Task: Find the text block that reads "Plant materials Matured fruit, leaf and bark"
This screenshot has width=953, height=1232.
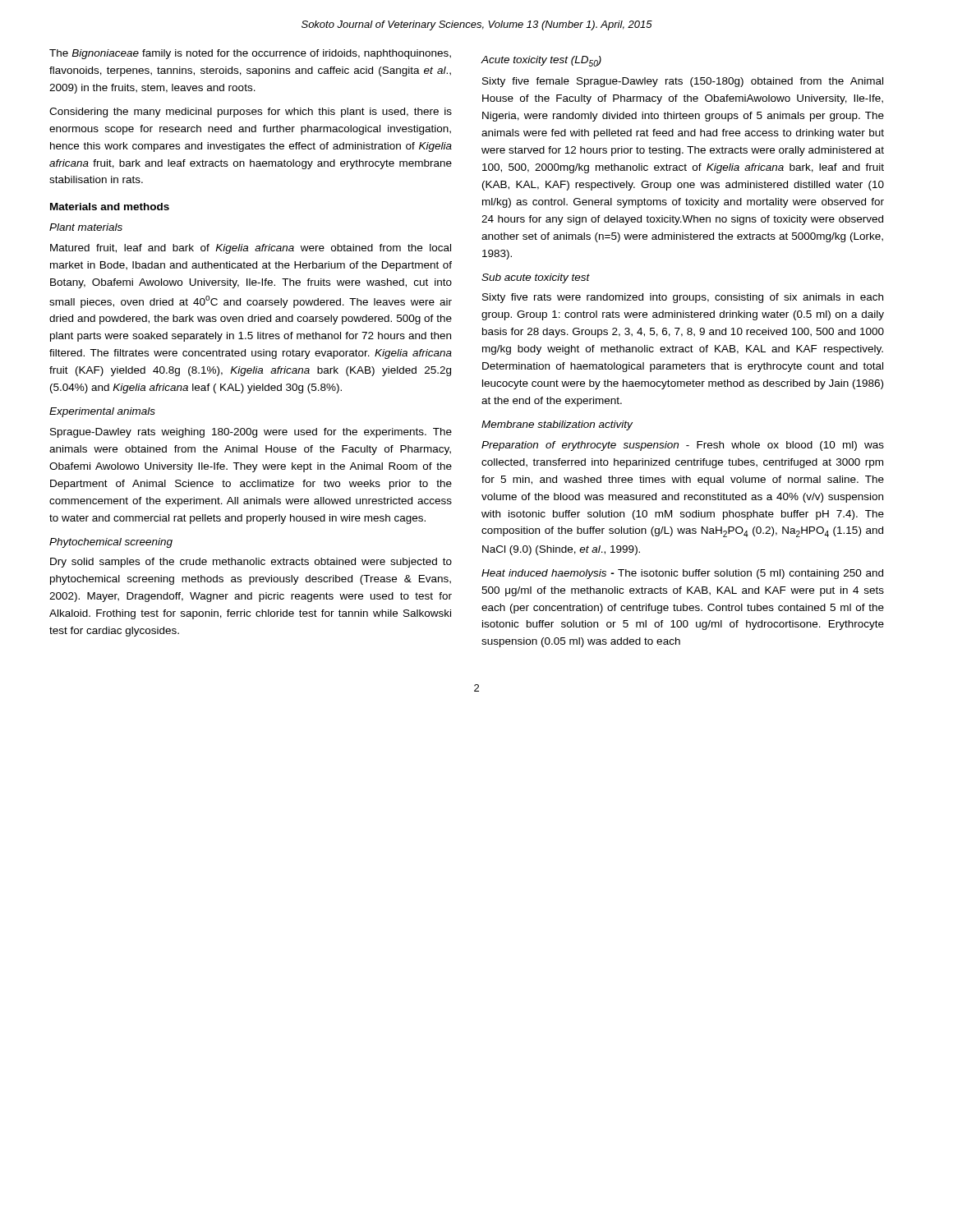Action: click(x=251, y=308)
